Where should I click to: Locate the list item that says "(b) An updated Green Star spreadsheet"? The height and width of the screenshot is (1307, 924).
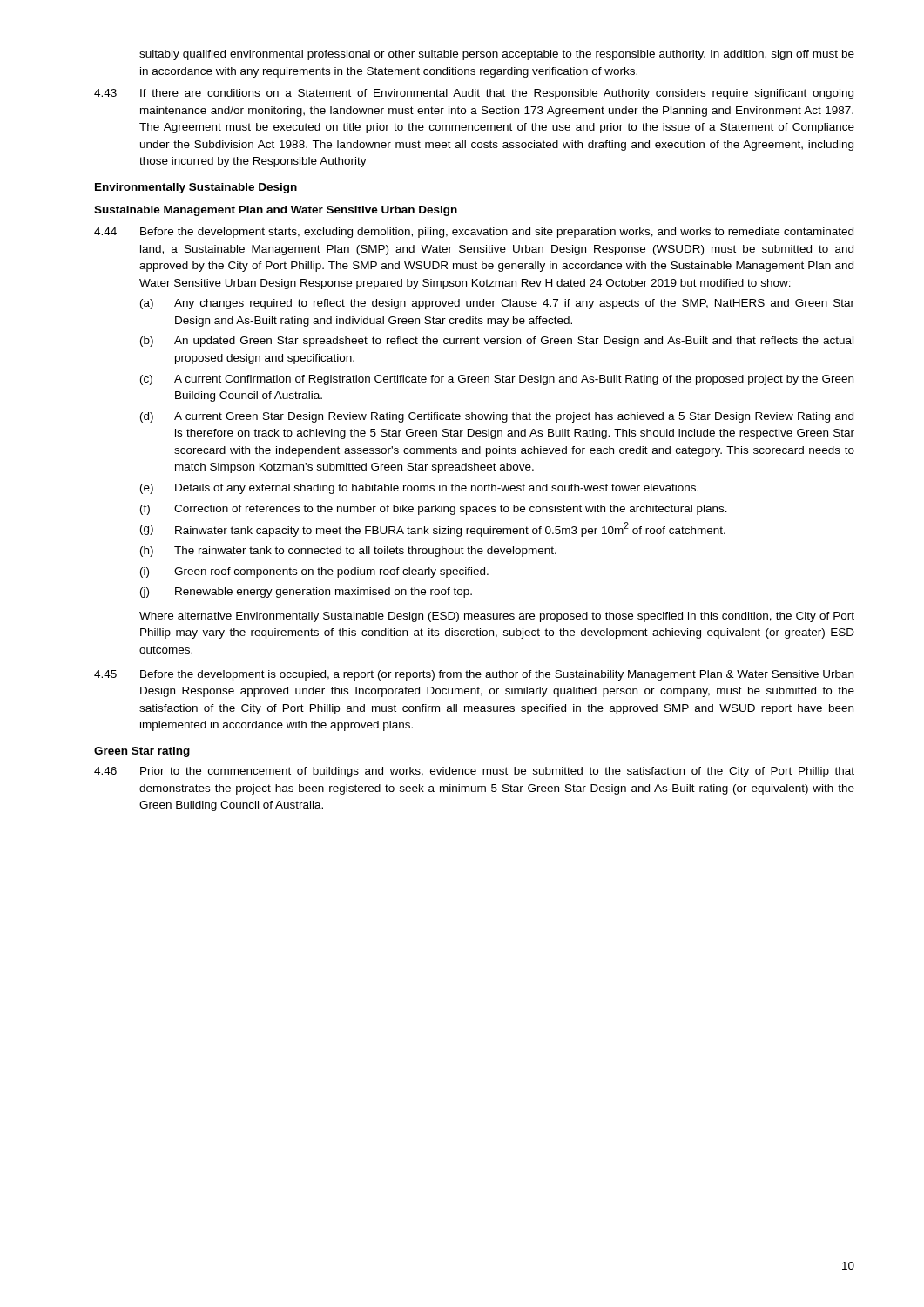point(497,349)
